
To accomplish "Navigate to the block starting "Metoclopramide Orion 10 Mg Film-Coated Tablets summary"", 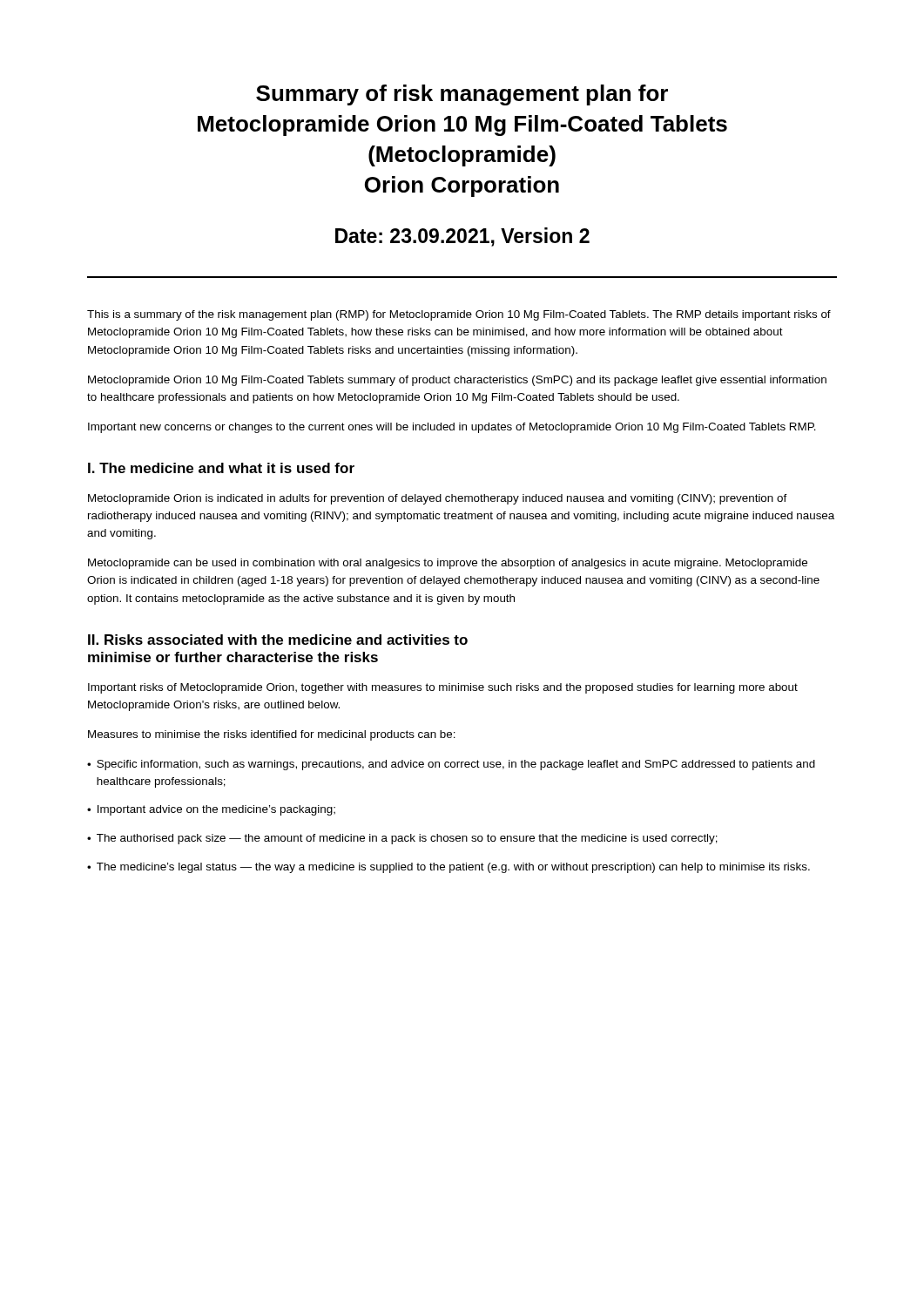I will [x=457, y=388].
